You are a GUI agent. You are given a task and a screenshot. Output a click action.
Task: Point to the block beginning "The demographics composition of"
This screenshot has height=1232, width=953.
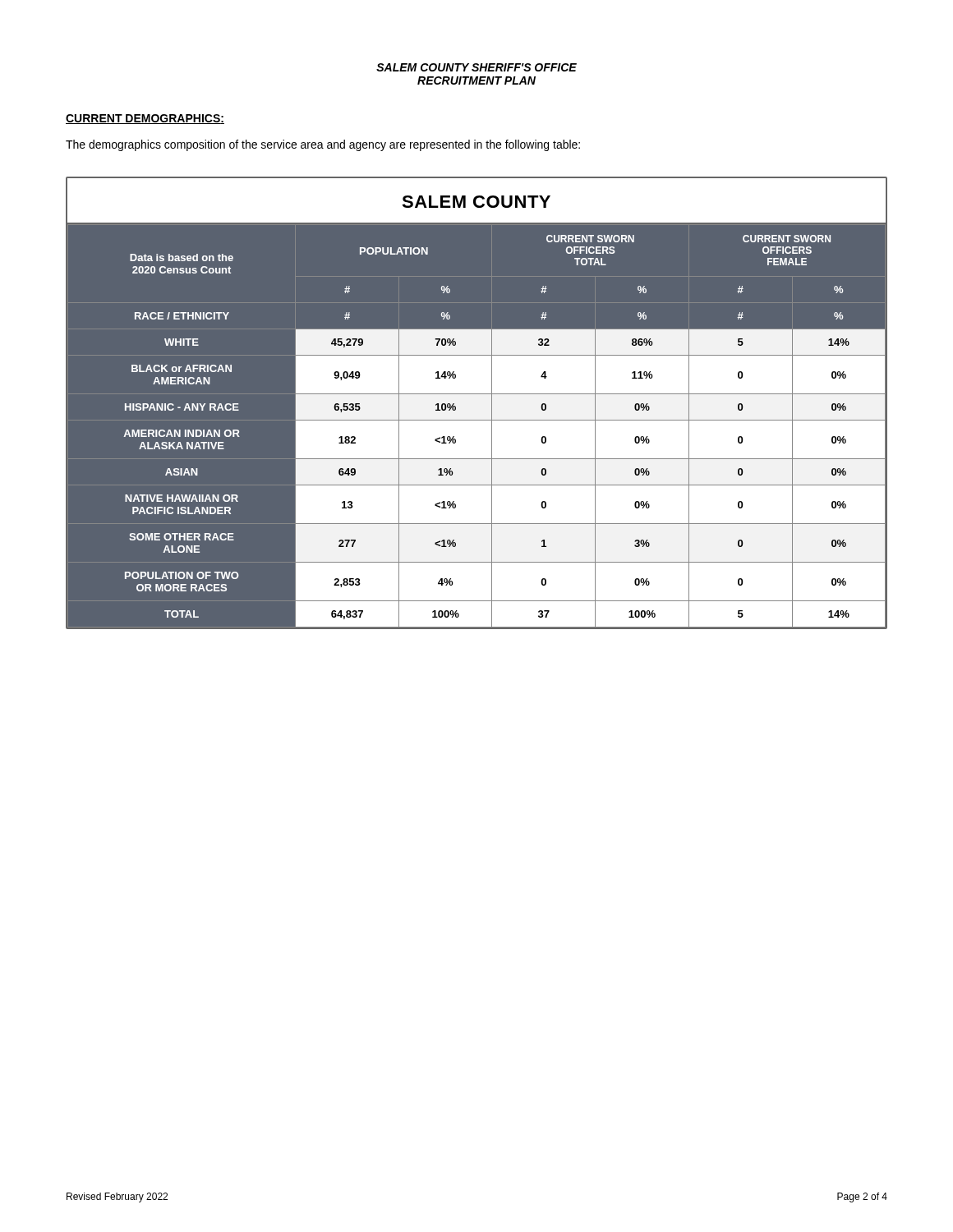323,145
